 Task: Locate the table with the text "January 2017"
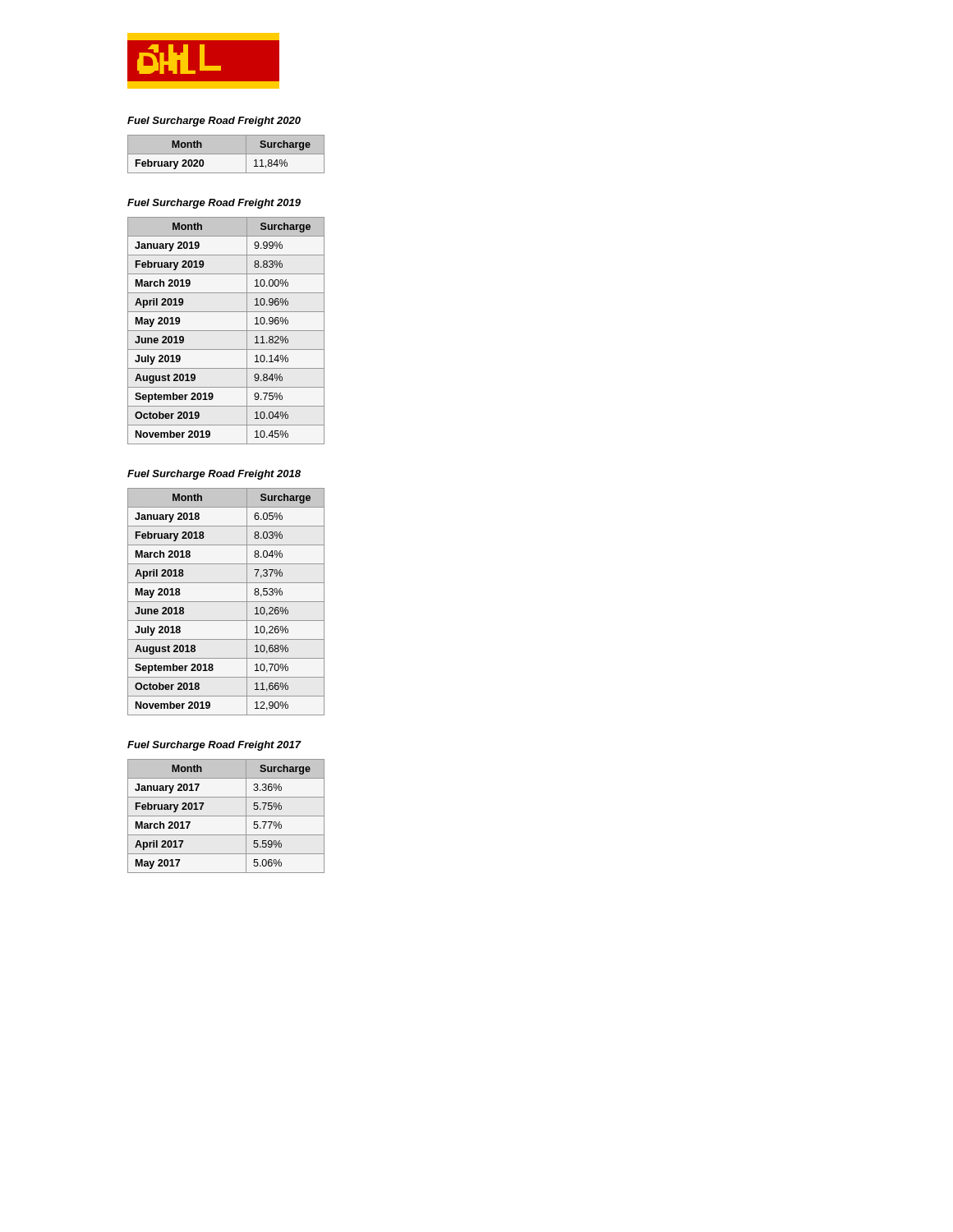coord(226,816)
